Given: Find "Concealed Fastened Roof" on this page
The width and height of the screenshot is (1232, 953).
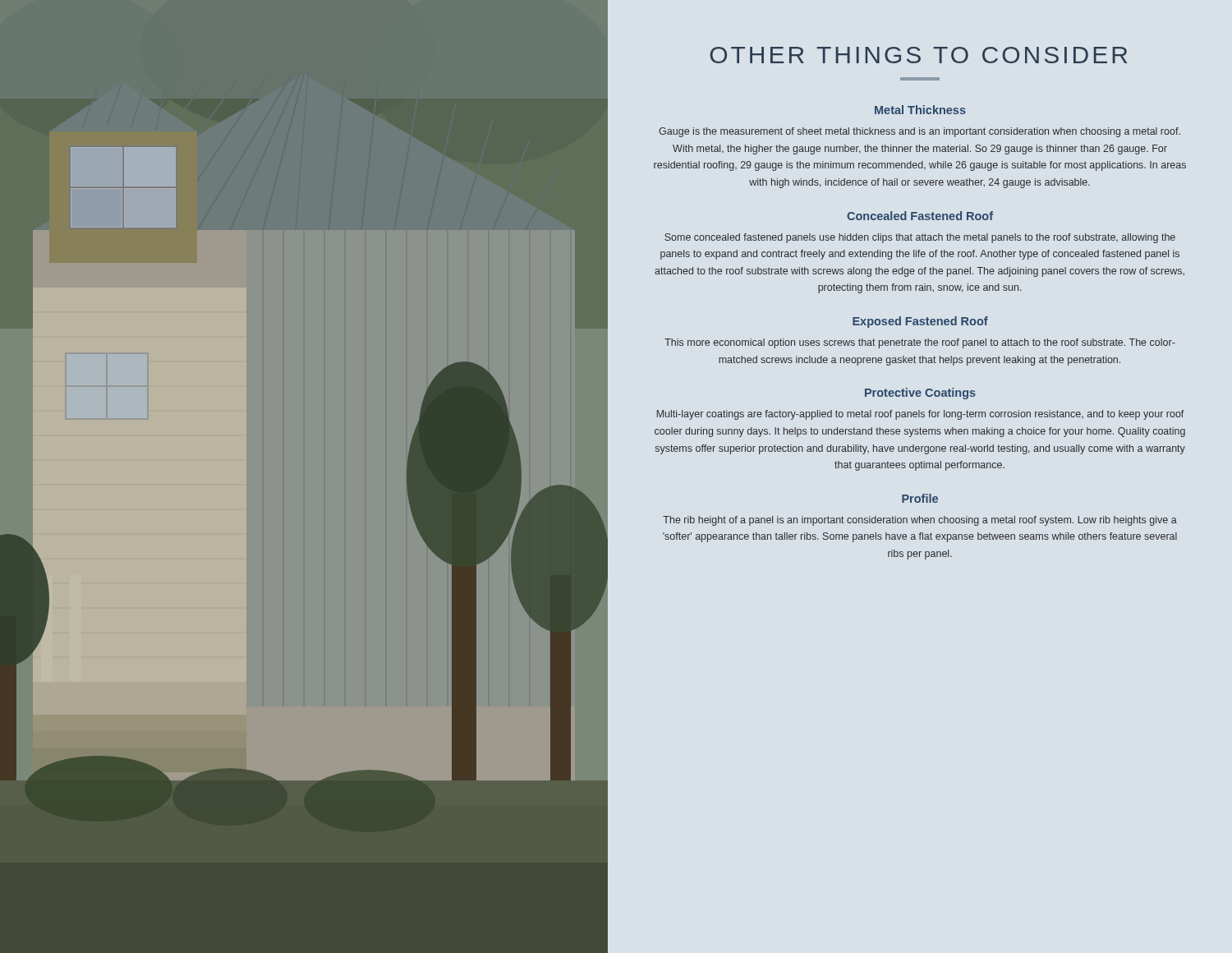Looking at the screenshot, I should point(920,216).
